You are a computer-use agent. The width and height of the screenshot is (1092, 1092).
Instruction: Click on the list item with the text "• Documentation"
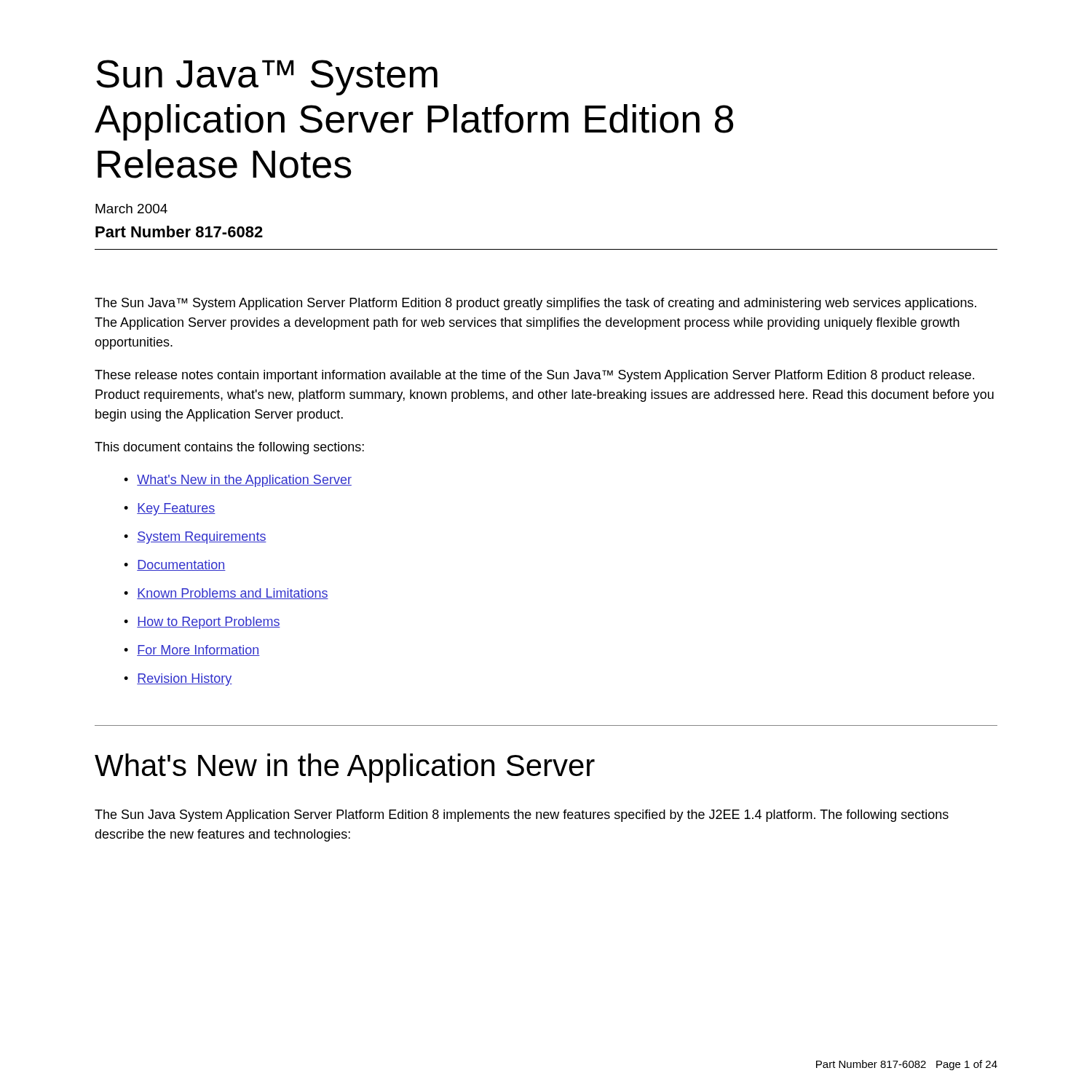pos(175,566)
